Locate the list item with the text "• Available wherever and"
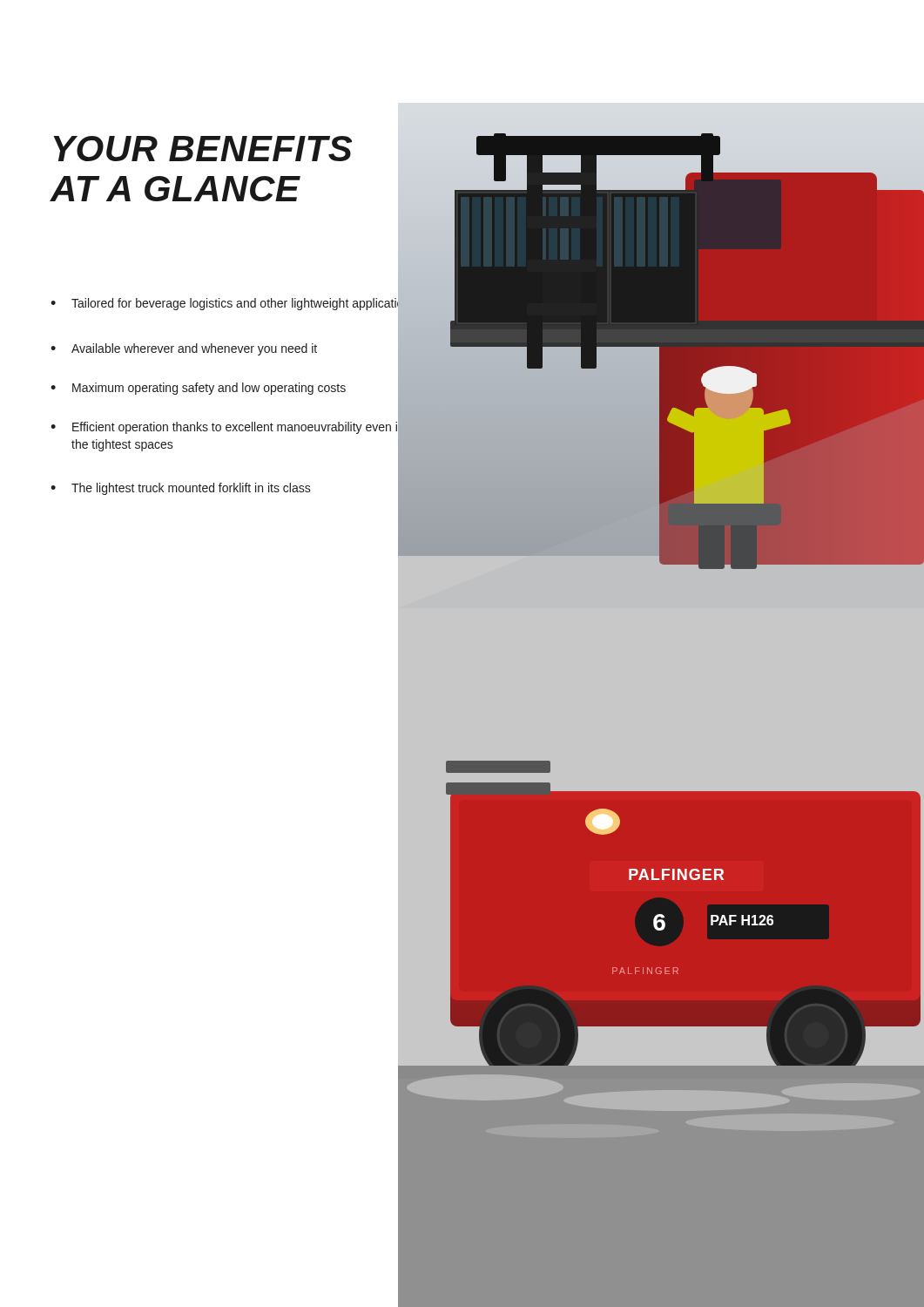Image resolution: width=924 pixels, height=1307 pixels. click(x=184, y=349)
